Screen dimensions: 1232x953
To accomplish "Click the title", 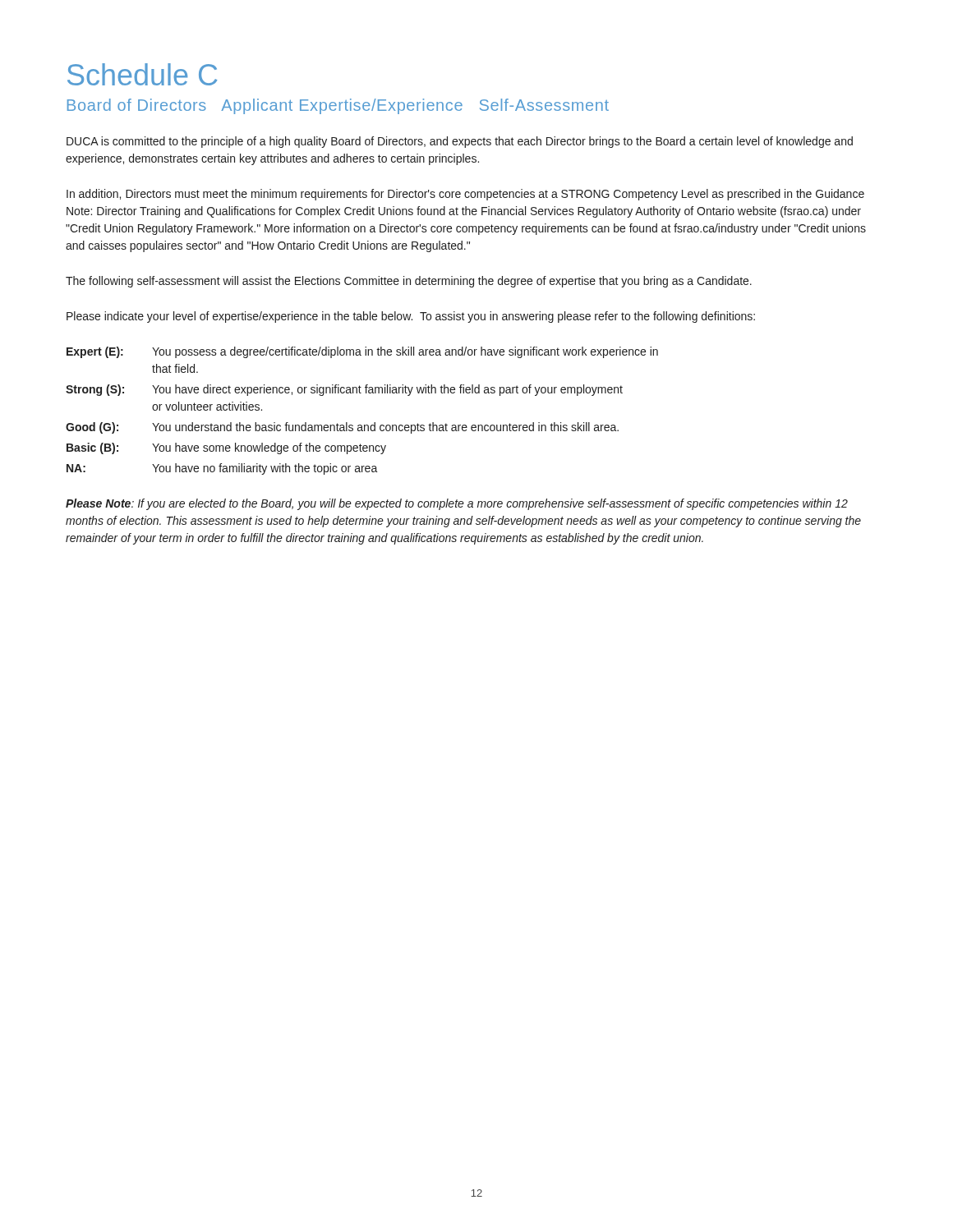I will click(476, 75).
